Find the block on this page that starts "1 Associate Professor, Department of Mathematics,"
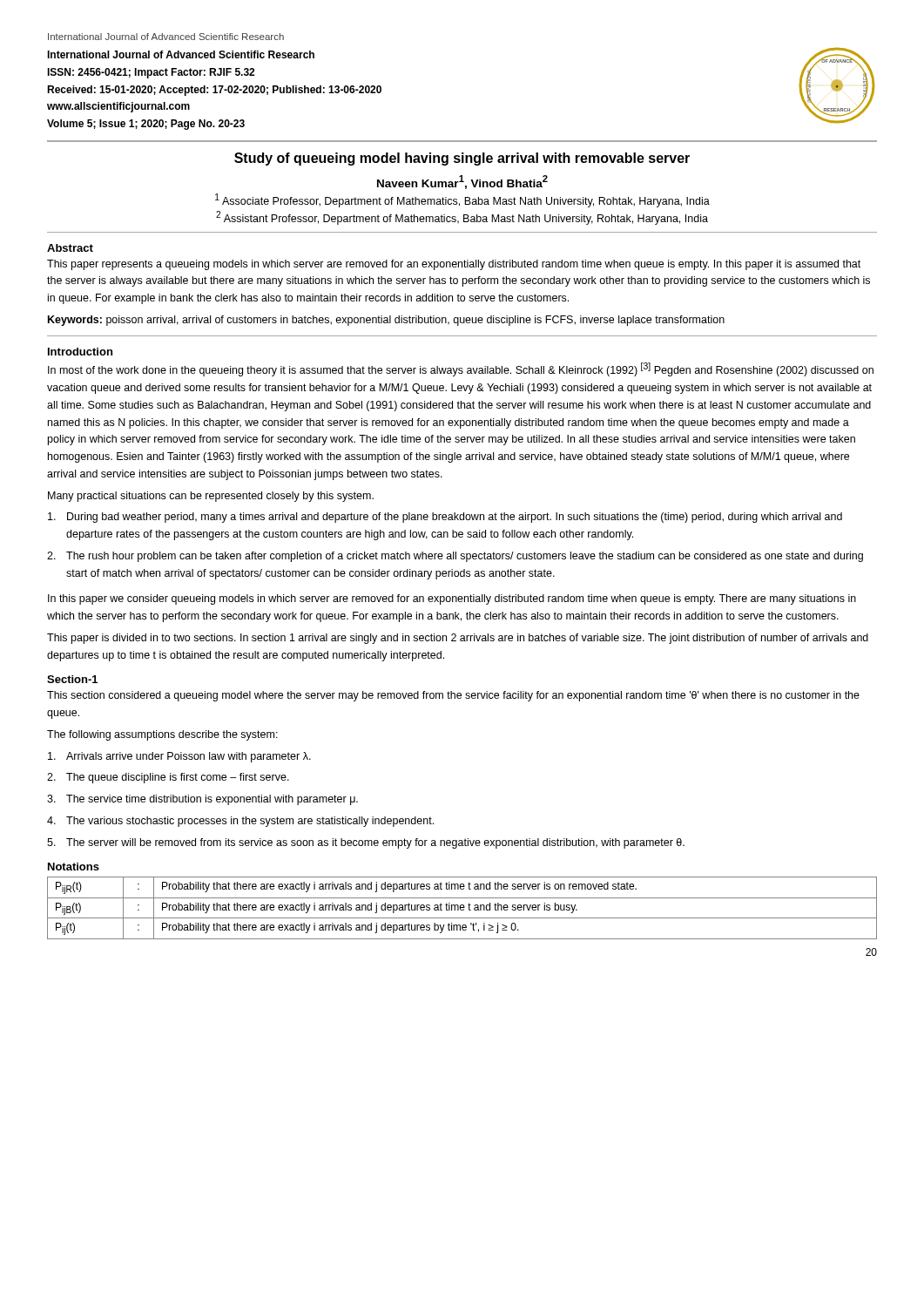Screen dimensions: 1307x924 coord(462,200)
